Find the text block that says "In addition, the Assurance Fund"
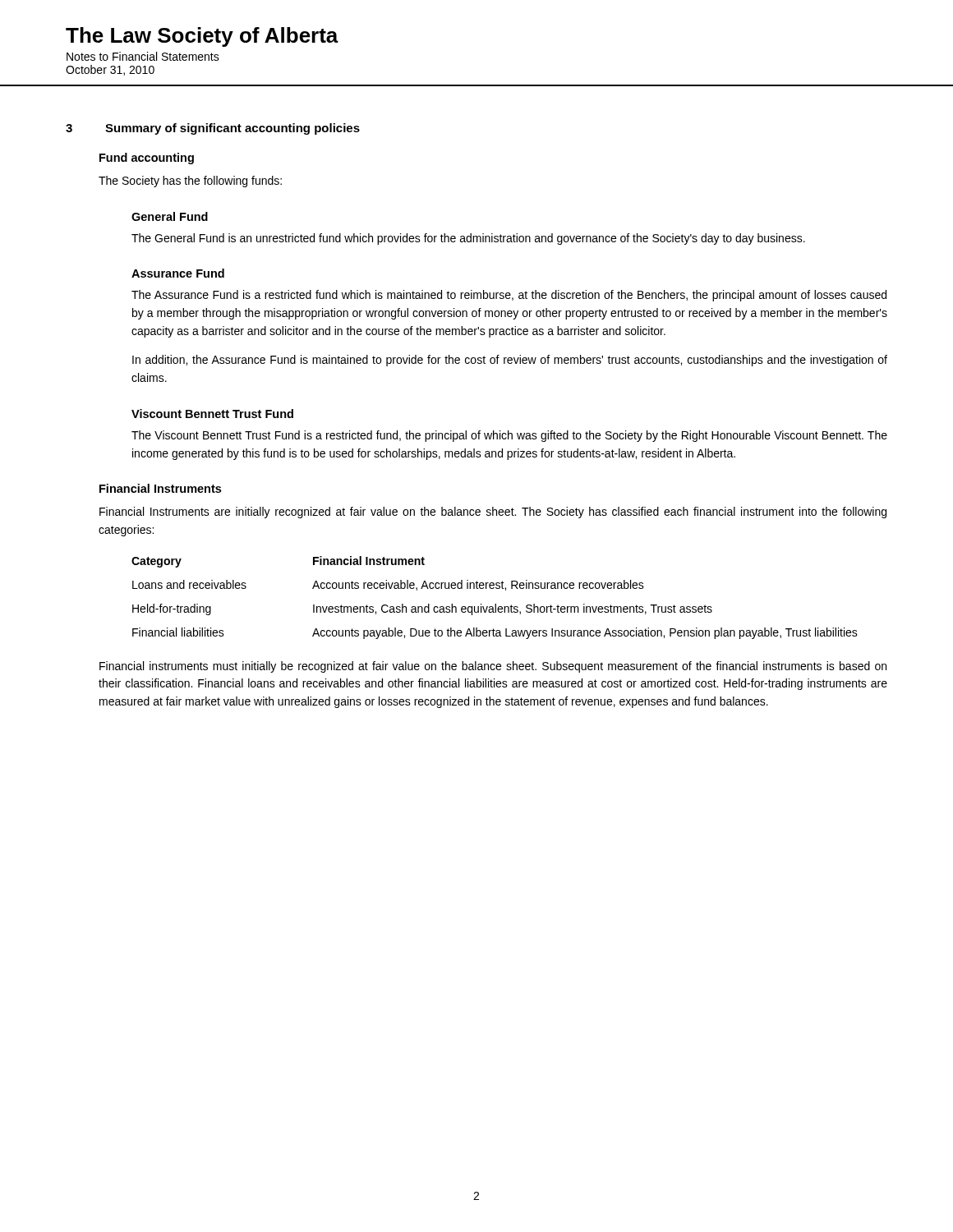 [x=509, y=369]
